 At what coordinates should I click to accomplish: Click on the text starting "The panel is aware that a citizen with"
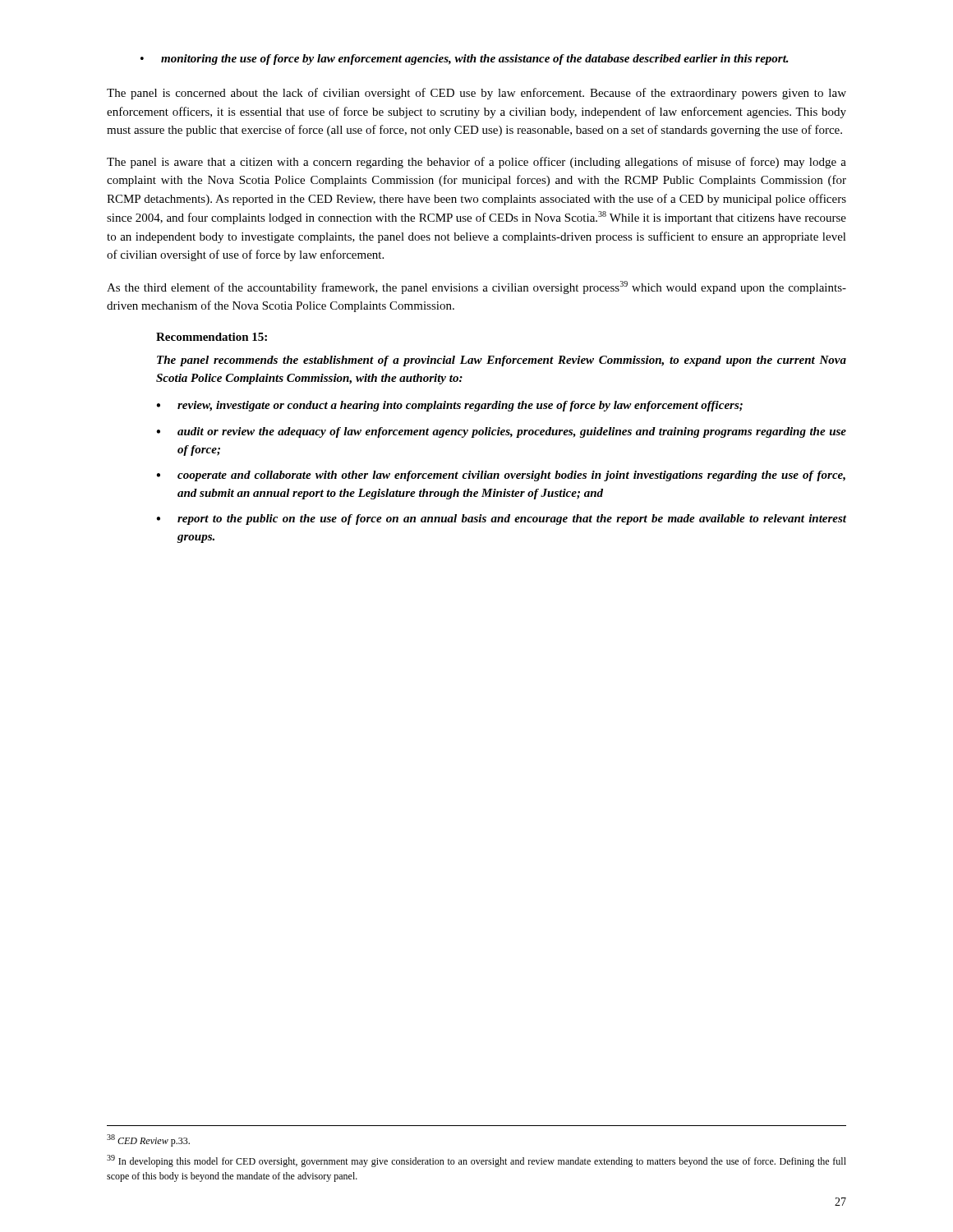476,208
